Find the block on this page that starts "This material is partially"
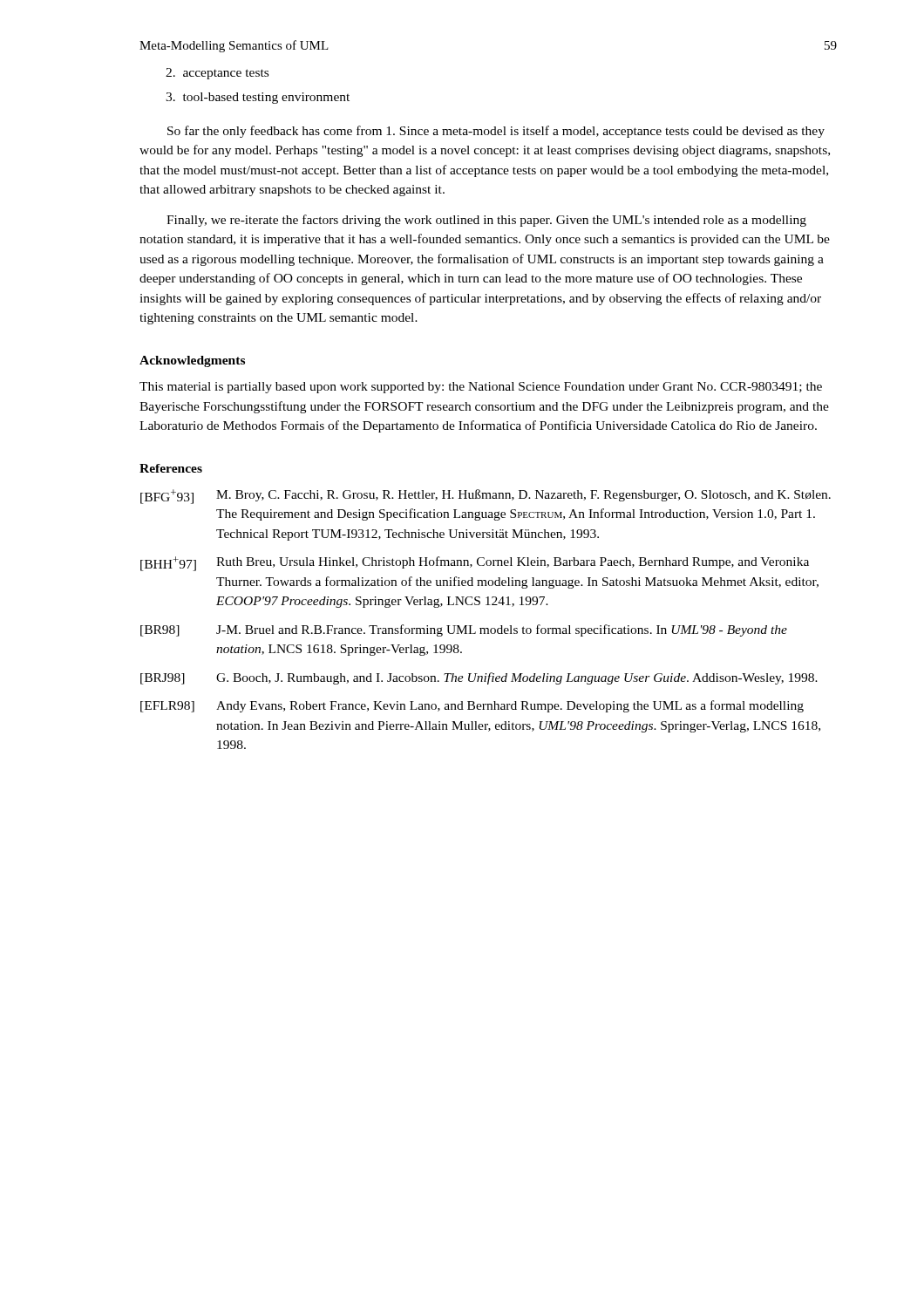924x1308 pixels. tap(484, 406)
